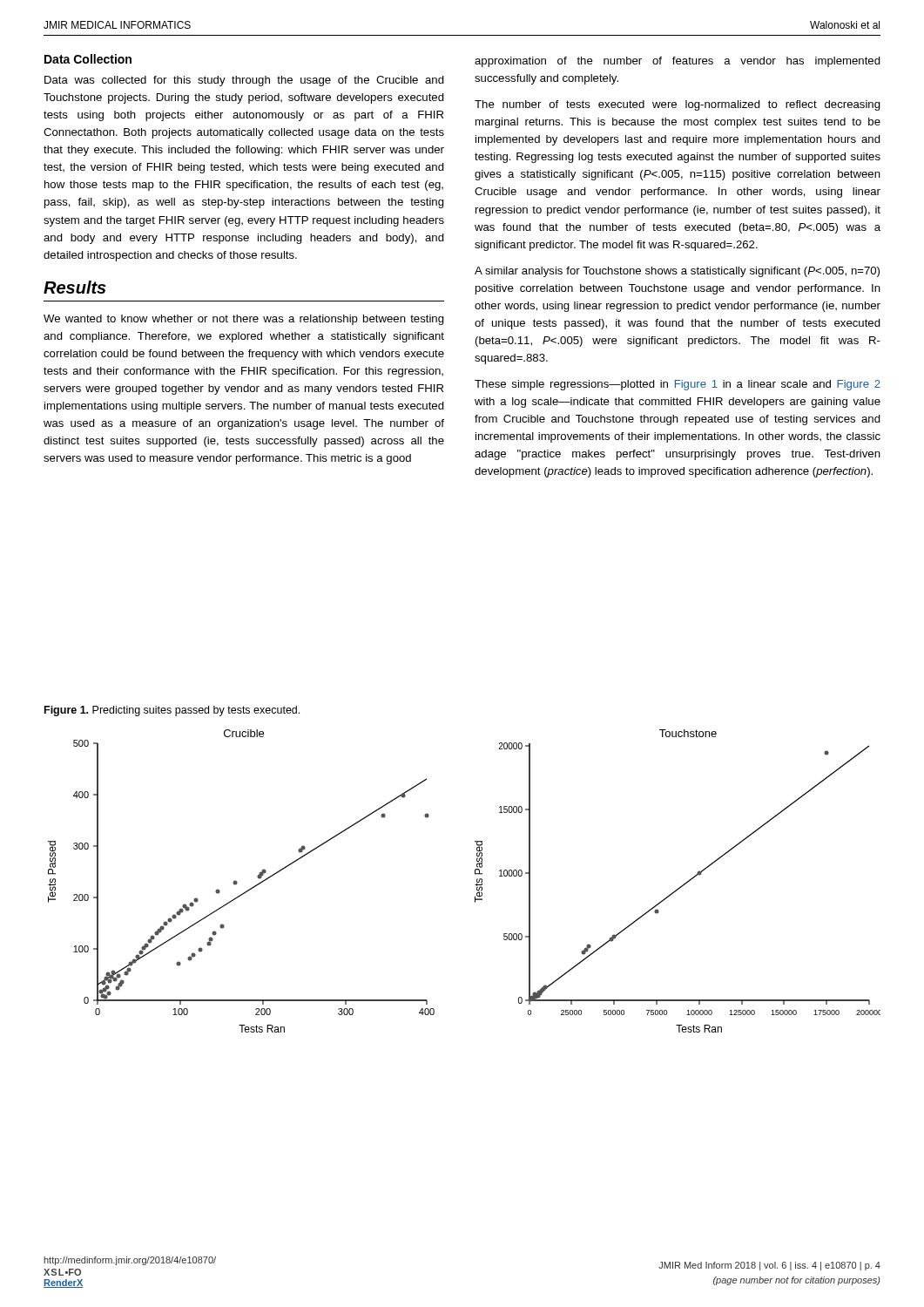Find the block on this page that starts "Data was collected for this"

(244, 167)
